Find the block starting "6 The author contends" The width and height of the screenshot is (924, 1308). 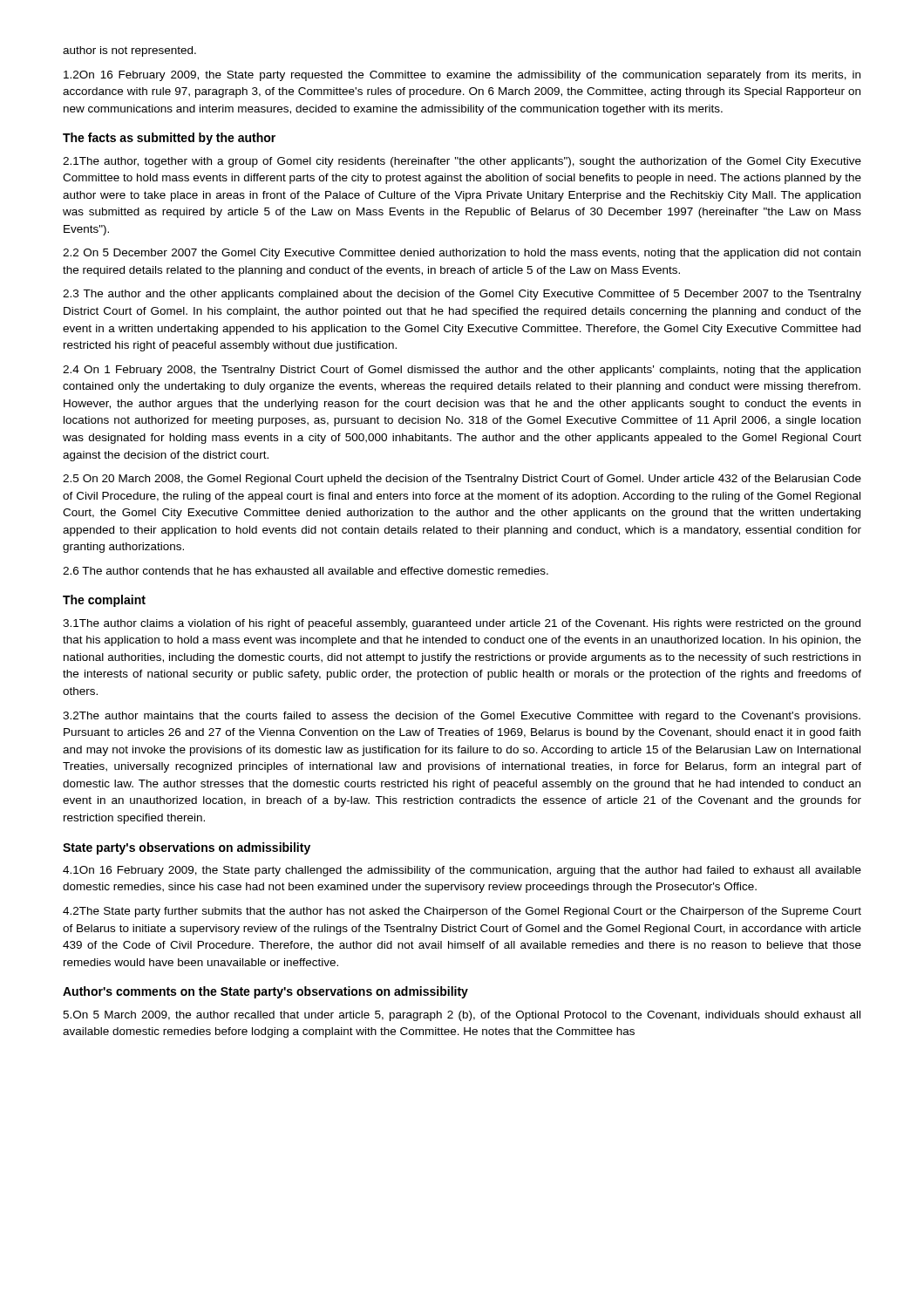[462, 571]
